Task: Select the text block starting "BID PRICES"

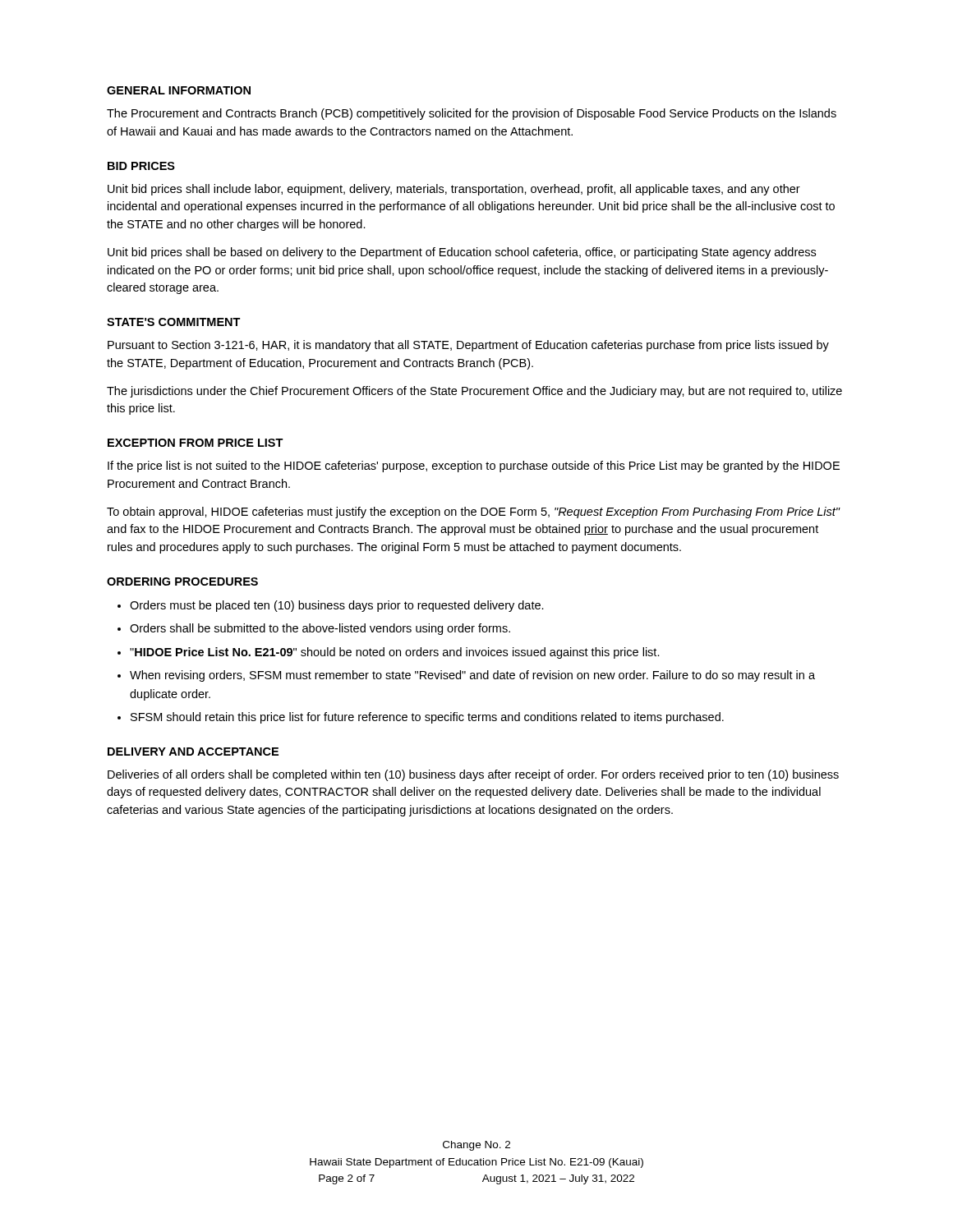Action: tap(141, 166)
